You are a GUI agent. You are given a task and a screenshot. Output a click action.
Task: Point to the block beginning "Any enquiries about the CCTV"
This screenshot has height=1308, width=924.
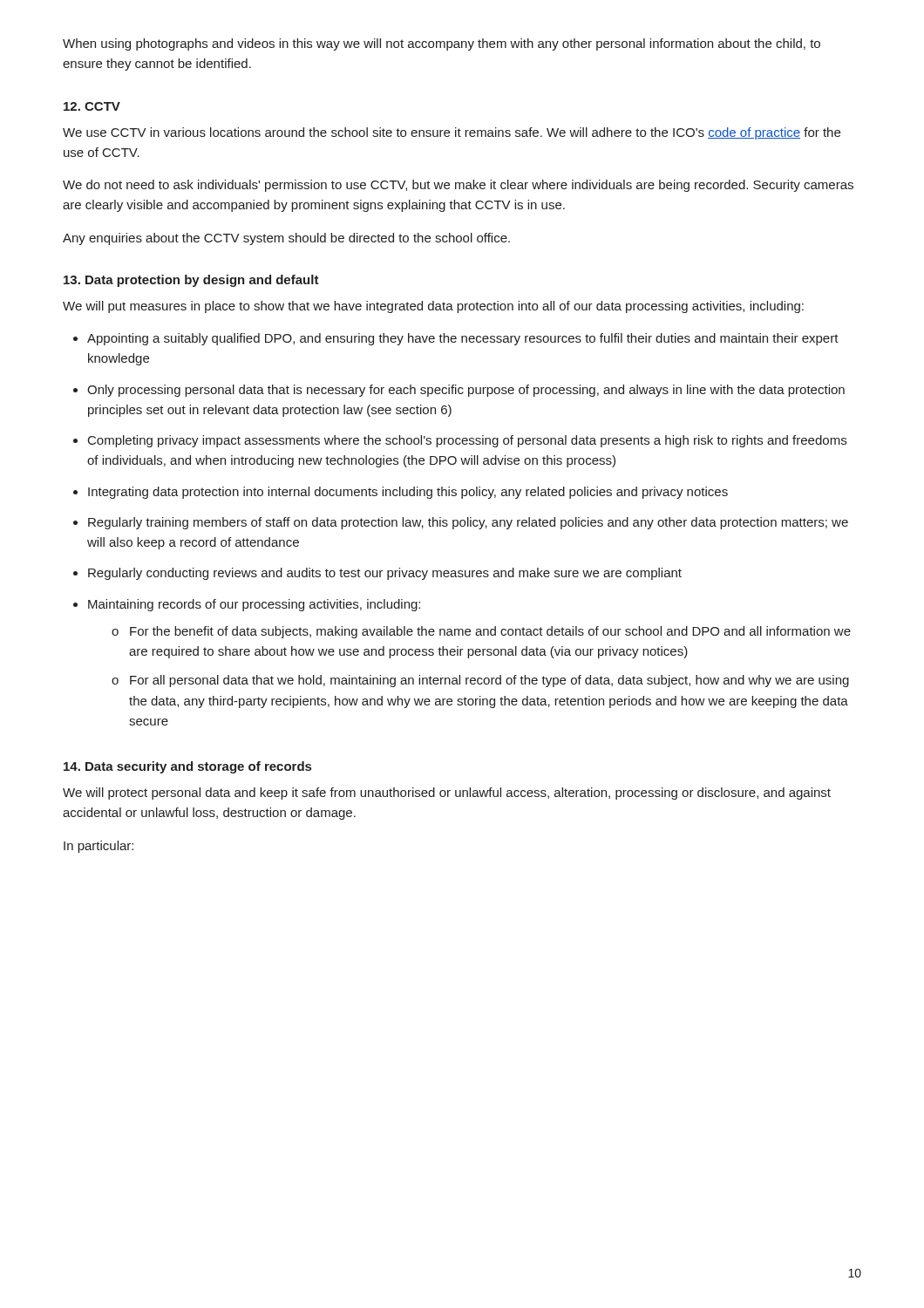pyautogui.click(x=287, y=237)
